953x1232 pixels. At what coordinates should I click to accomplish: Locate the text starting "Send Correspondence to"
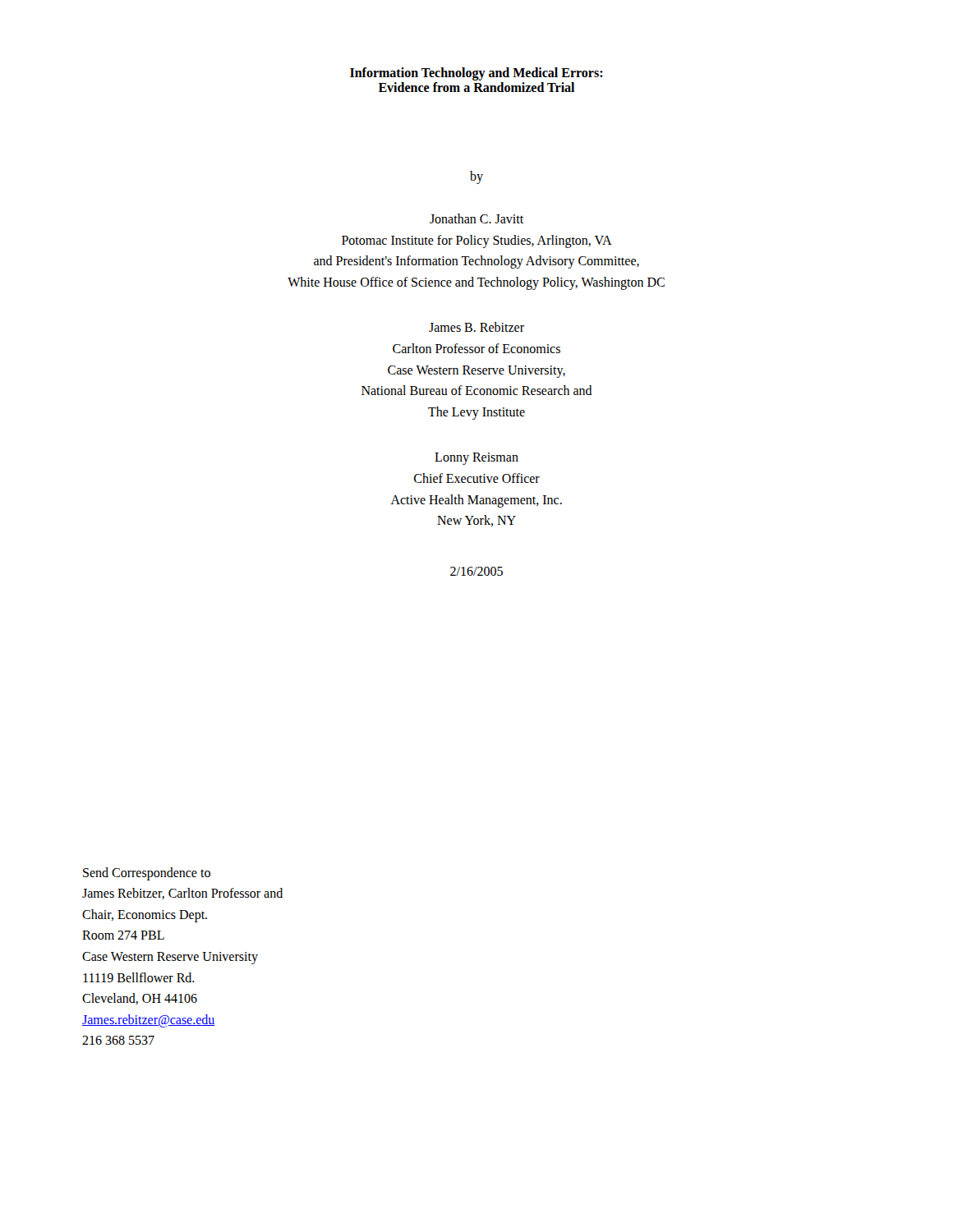click(182, 956)
